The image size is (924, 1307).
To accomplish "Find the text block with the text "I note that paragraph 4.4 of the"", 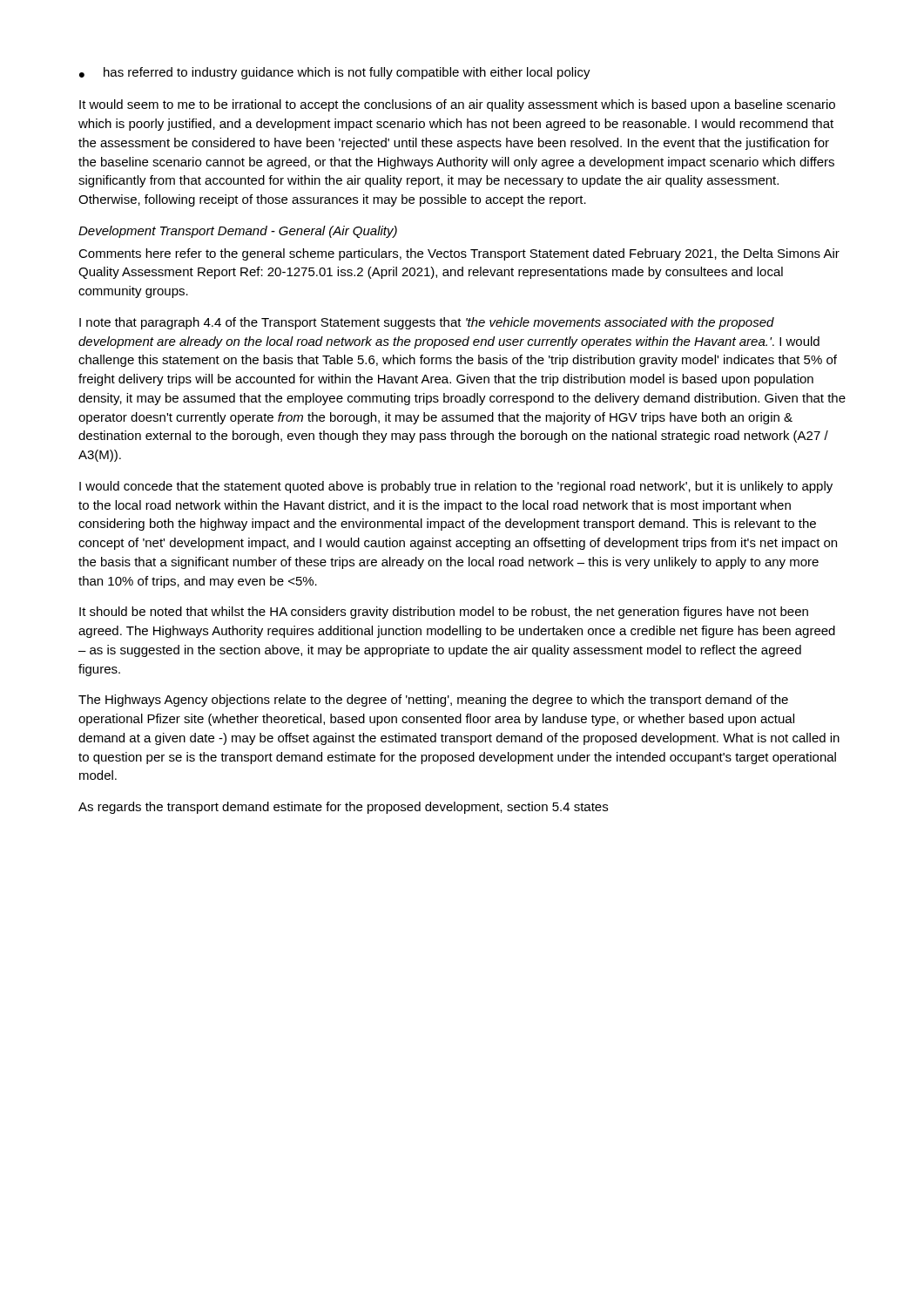I will 462,388.
